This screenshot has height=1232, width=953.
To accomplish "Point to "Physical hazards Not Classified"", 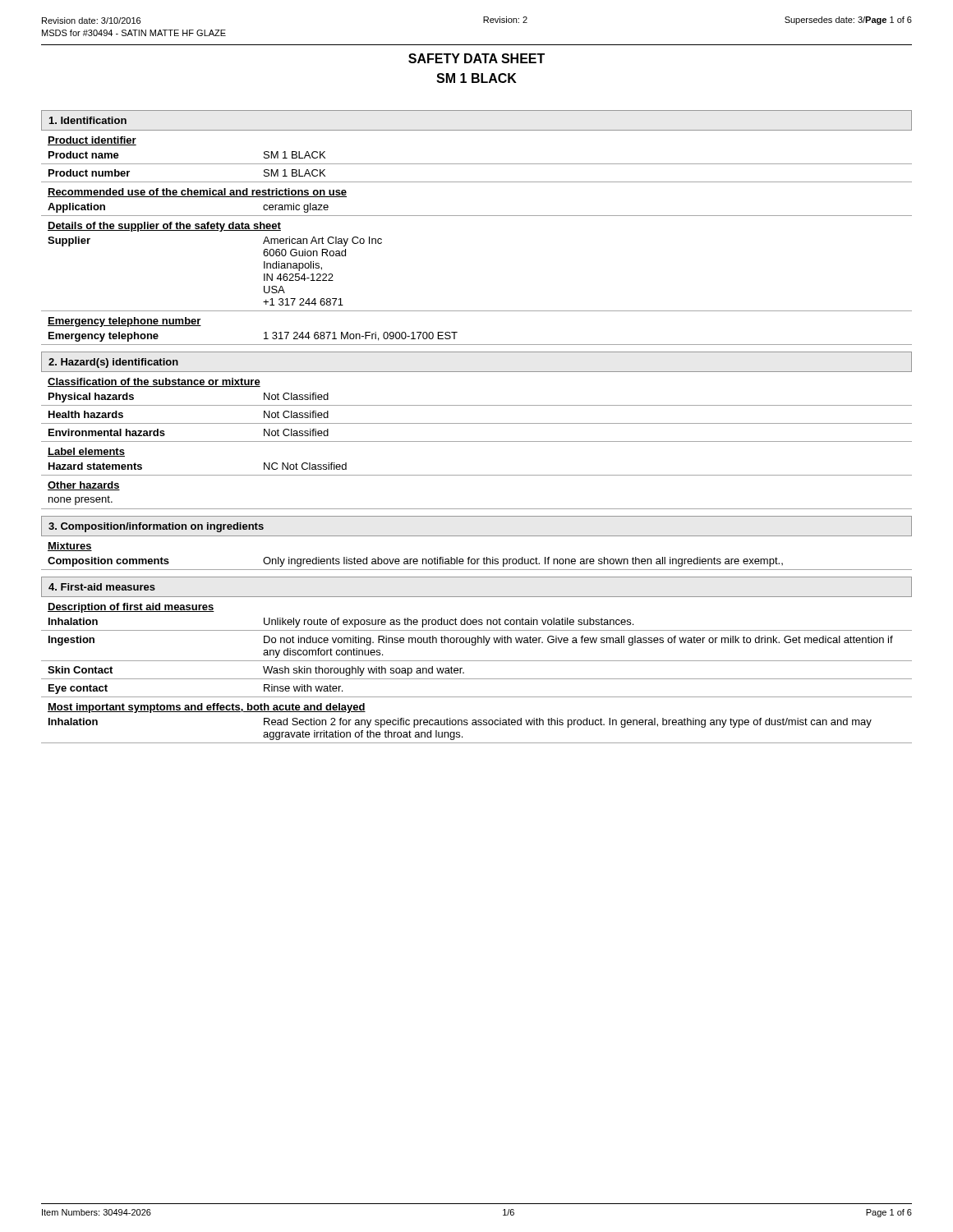I will pos(476,396).
